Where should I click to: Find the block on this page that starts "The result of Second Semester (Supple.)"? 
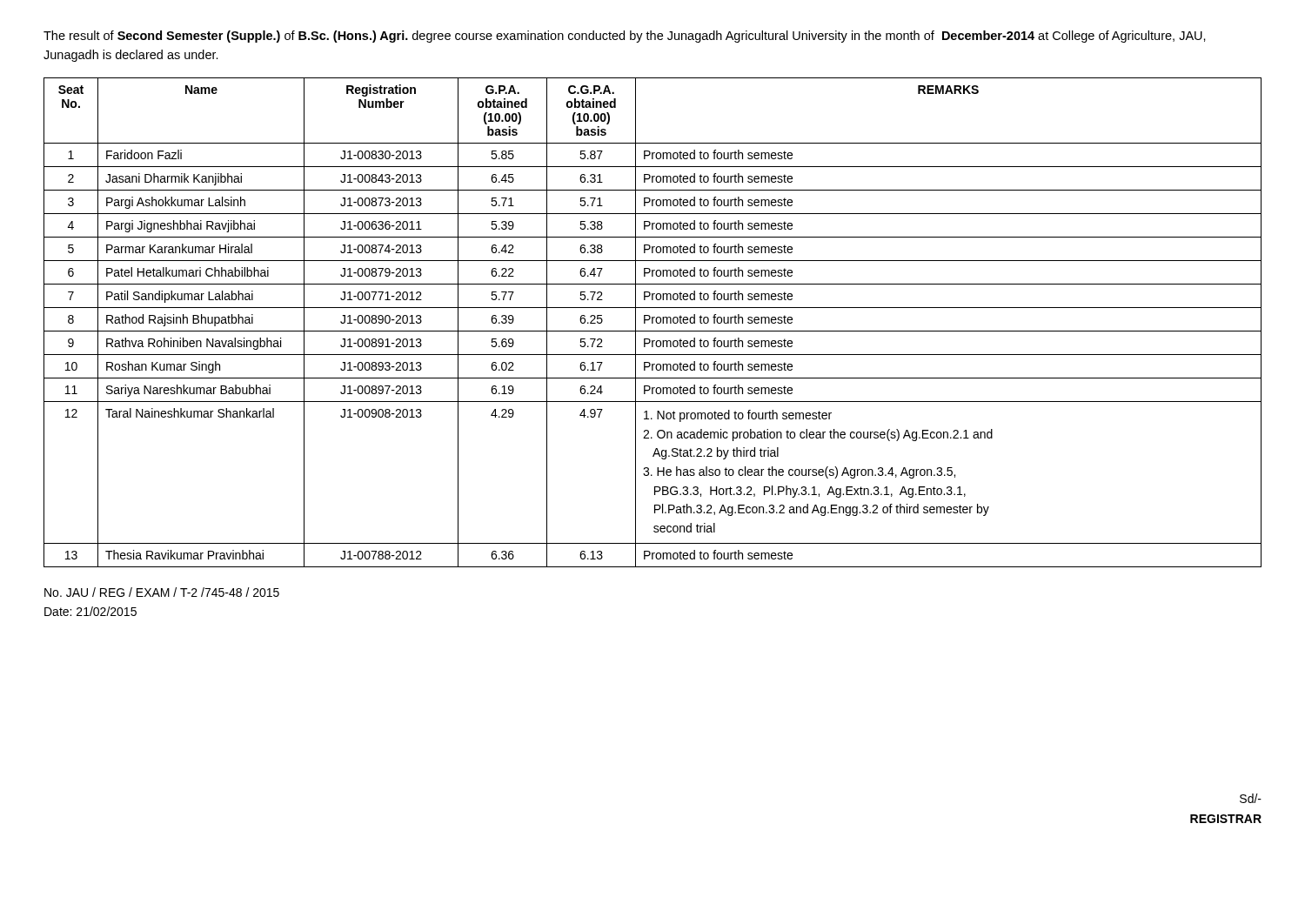(x=625, y=45)
